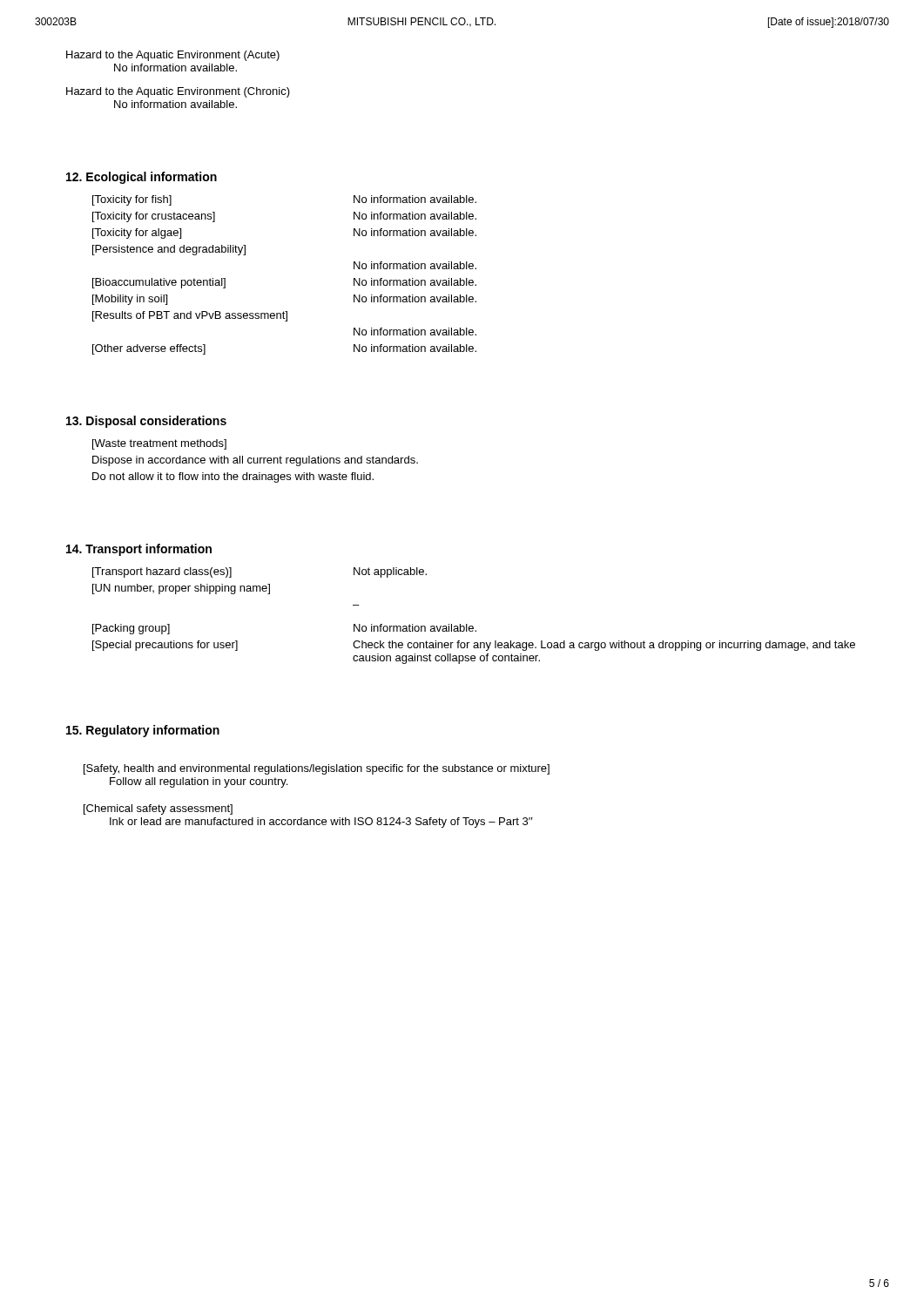Point to the text block starting "[Toxicity for fish] No information"
The width and height of the screenshot is (924, 1307).
[x=482, y=199]
